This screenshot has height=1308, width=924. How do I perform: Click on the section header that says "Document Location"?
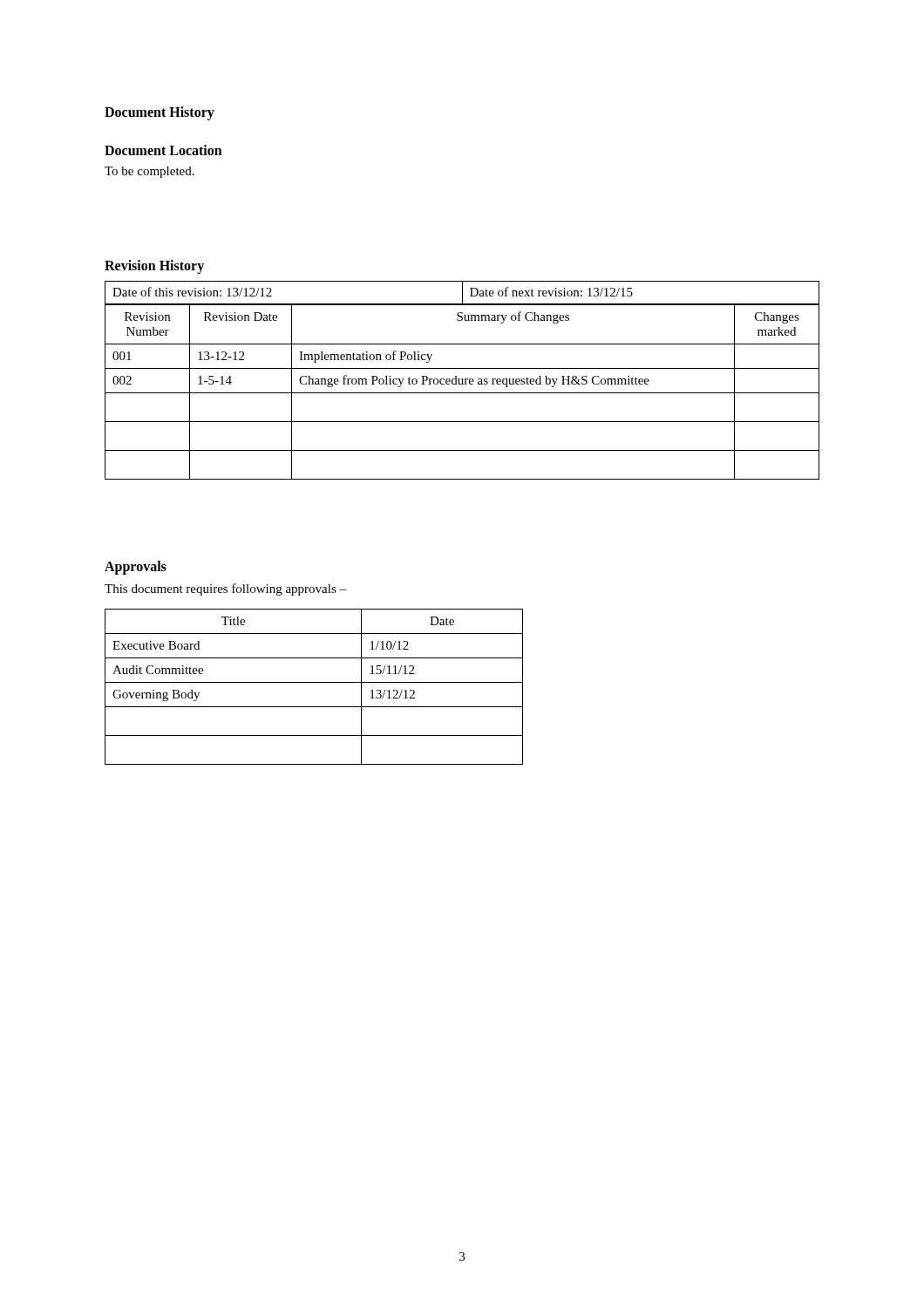pyautogui.click(x=163, y=150)
